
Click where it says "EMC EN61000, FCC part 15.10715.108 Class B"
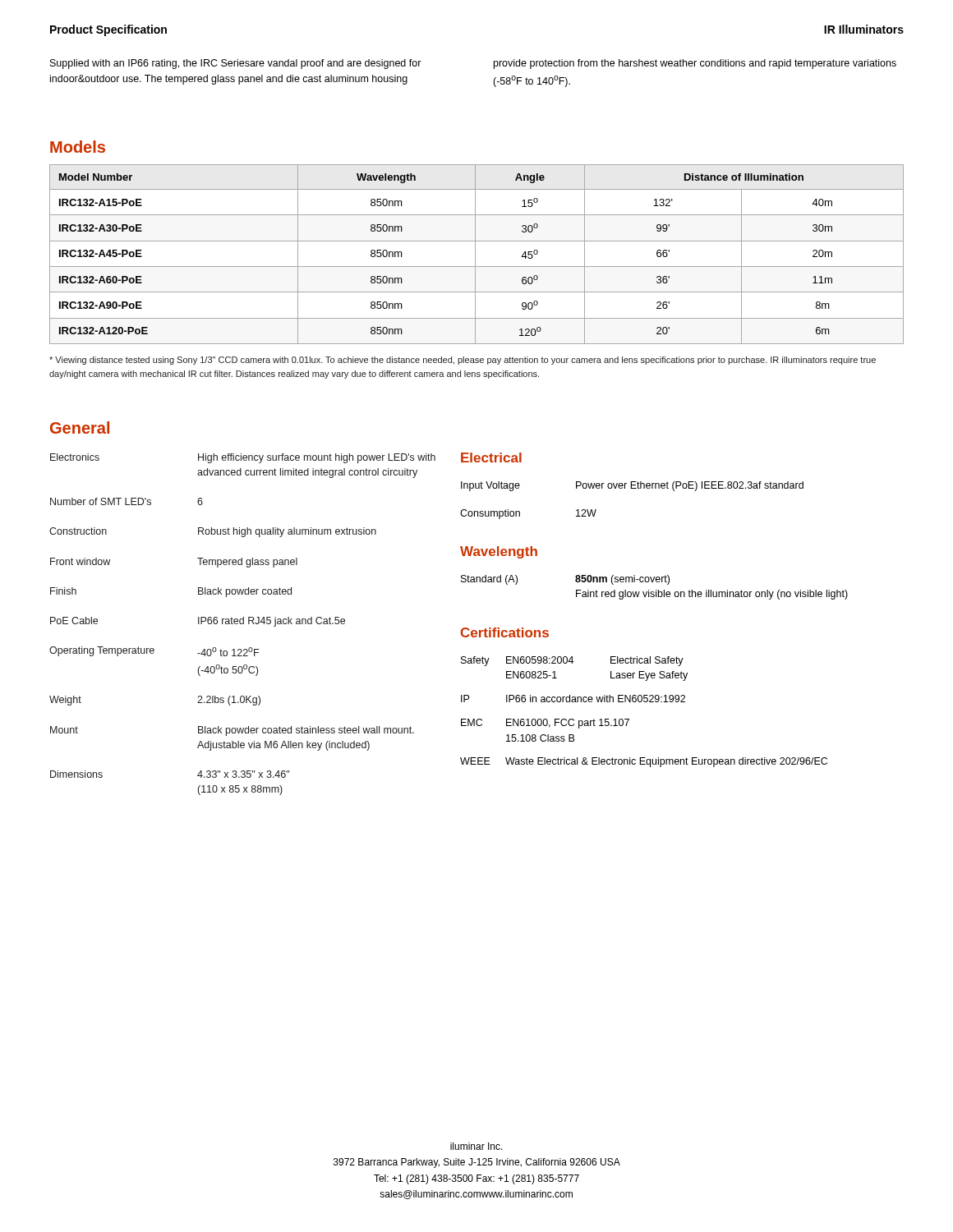click(x=545, y=724)
